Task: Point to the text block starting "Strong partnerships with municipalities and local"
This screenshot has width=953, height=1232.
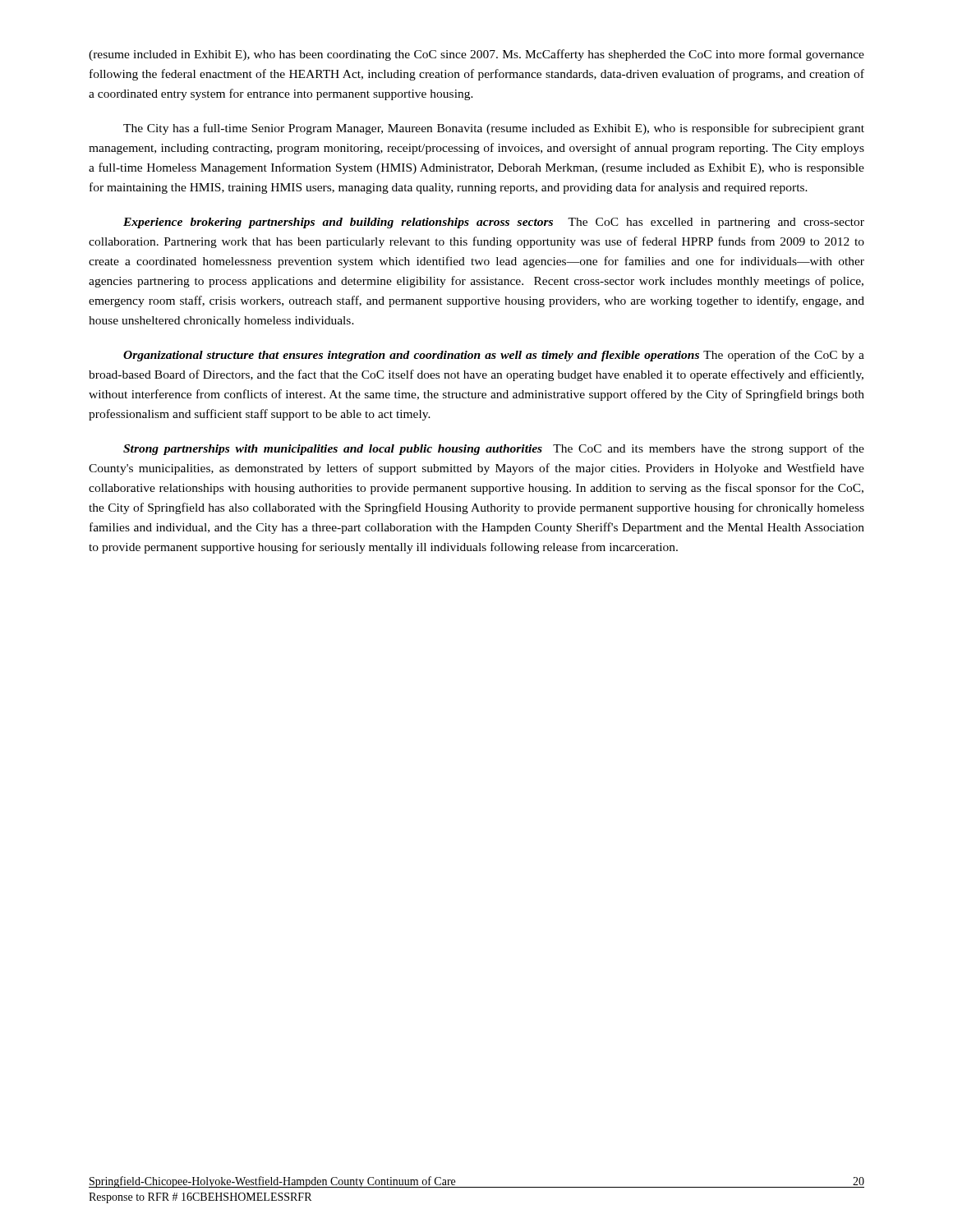Action: coord(476,498)
